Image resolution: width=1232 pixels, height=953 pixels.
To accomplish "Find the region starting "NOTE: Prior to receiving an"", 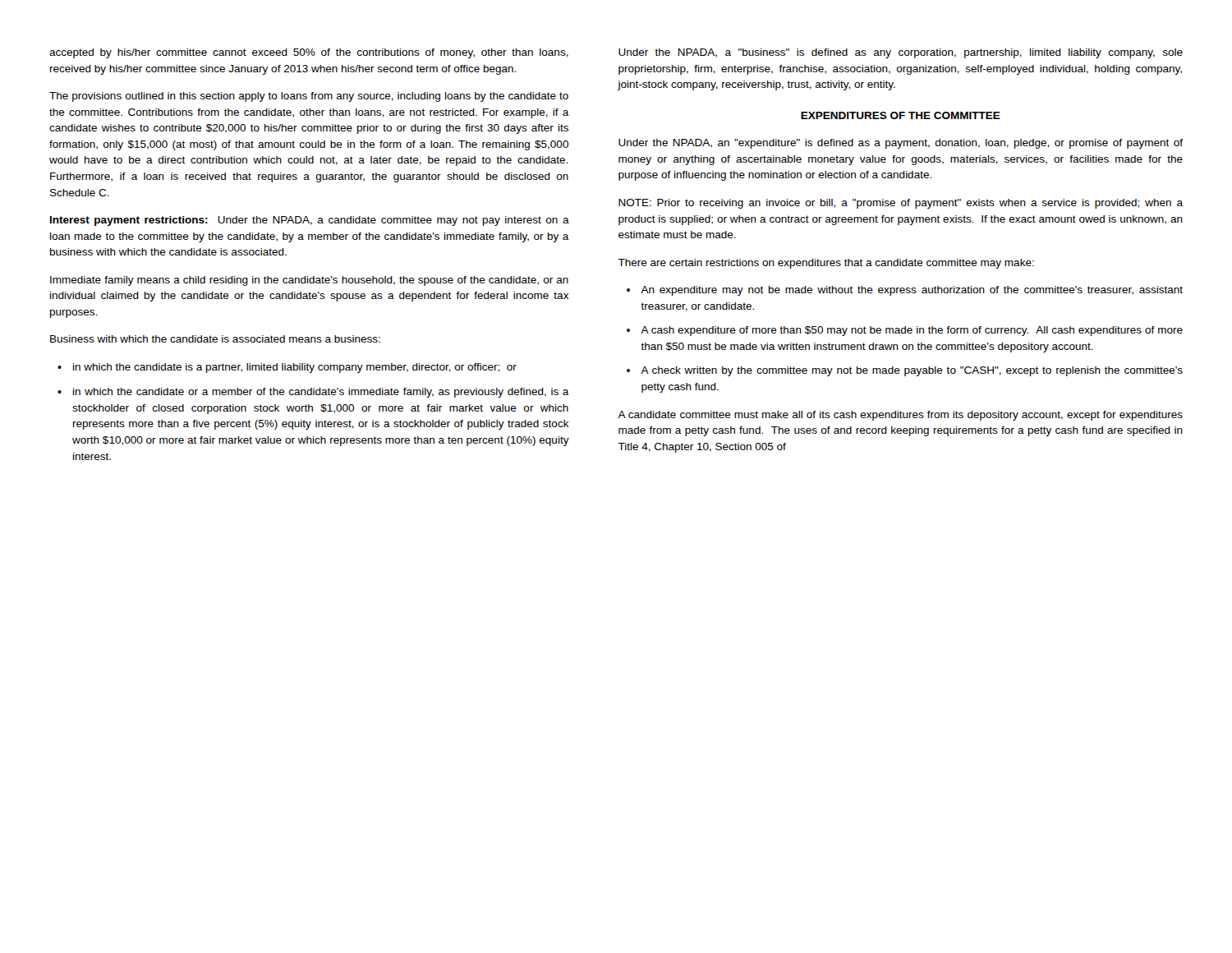I will point(900,219).
